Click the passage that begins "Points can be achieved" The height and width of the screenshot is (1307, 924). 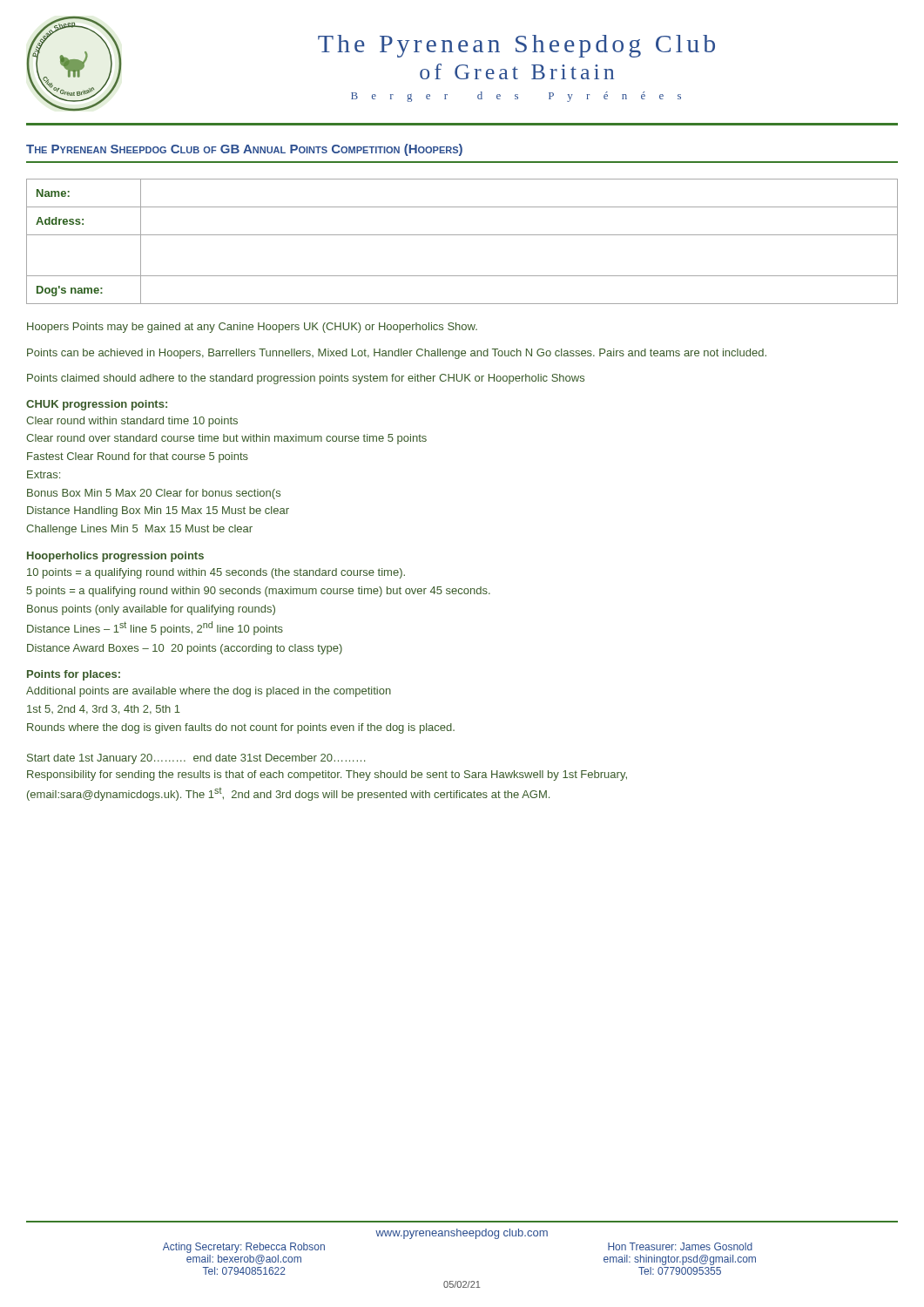tap(397, 352)
